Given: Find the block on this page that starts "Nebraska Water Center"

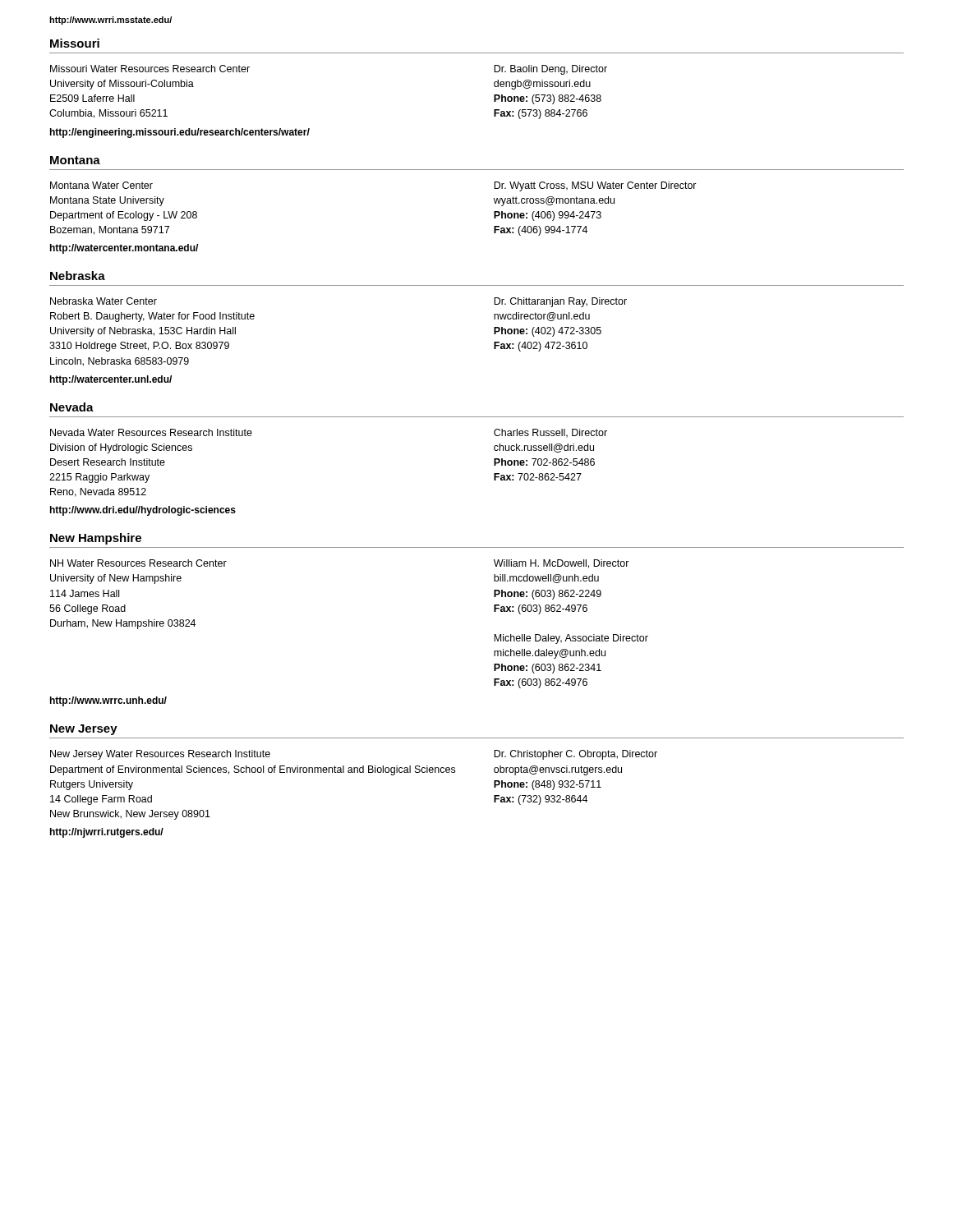Looking at the screenshot, I should [152, 331].
